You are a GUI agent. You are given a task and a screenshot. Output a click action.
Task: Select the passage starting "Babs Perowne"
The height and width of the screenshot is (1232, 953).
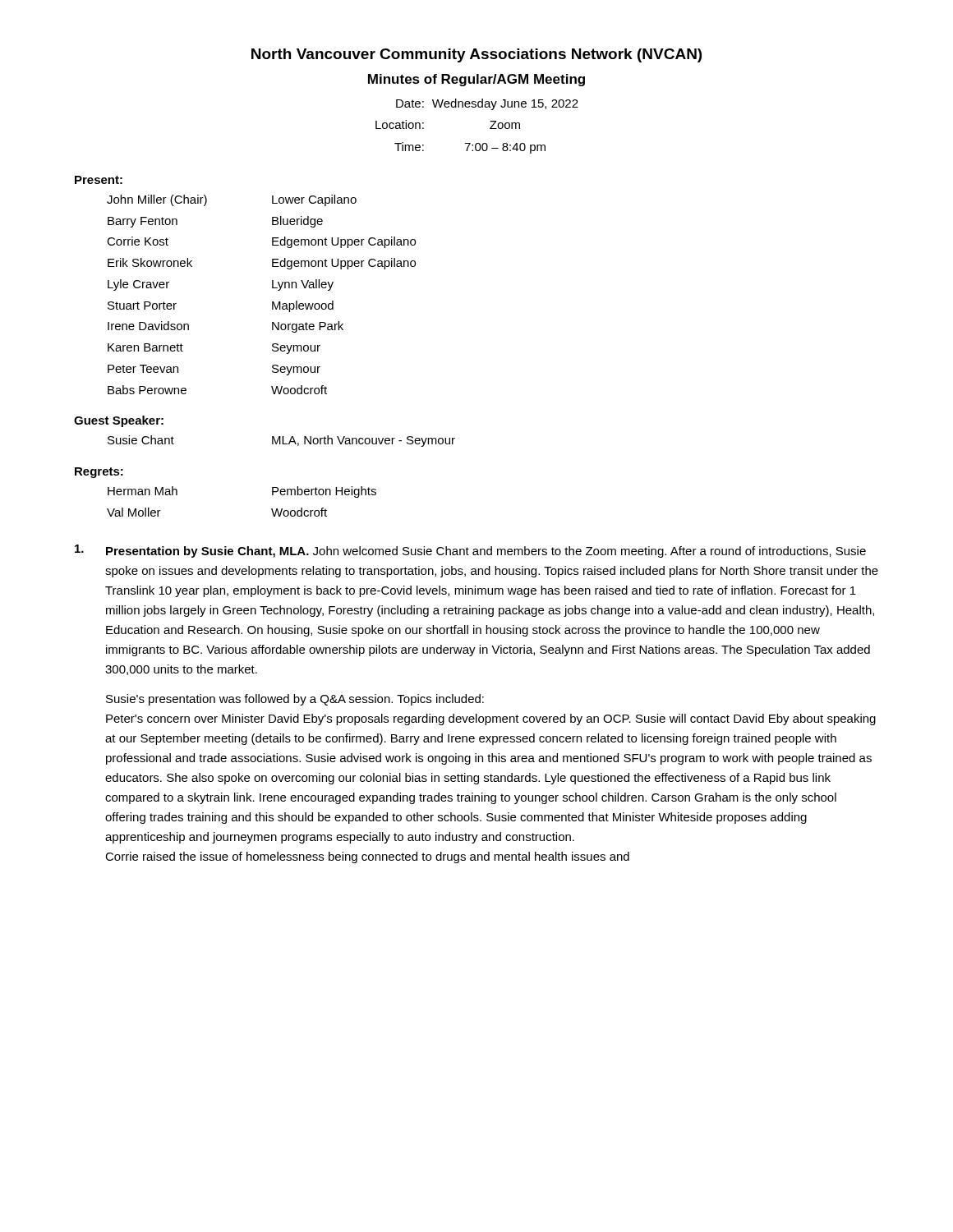click(x=147, y=389)
